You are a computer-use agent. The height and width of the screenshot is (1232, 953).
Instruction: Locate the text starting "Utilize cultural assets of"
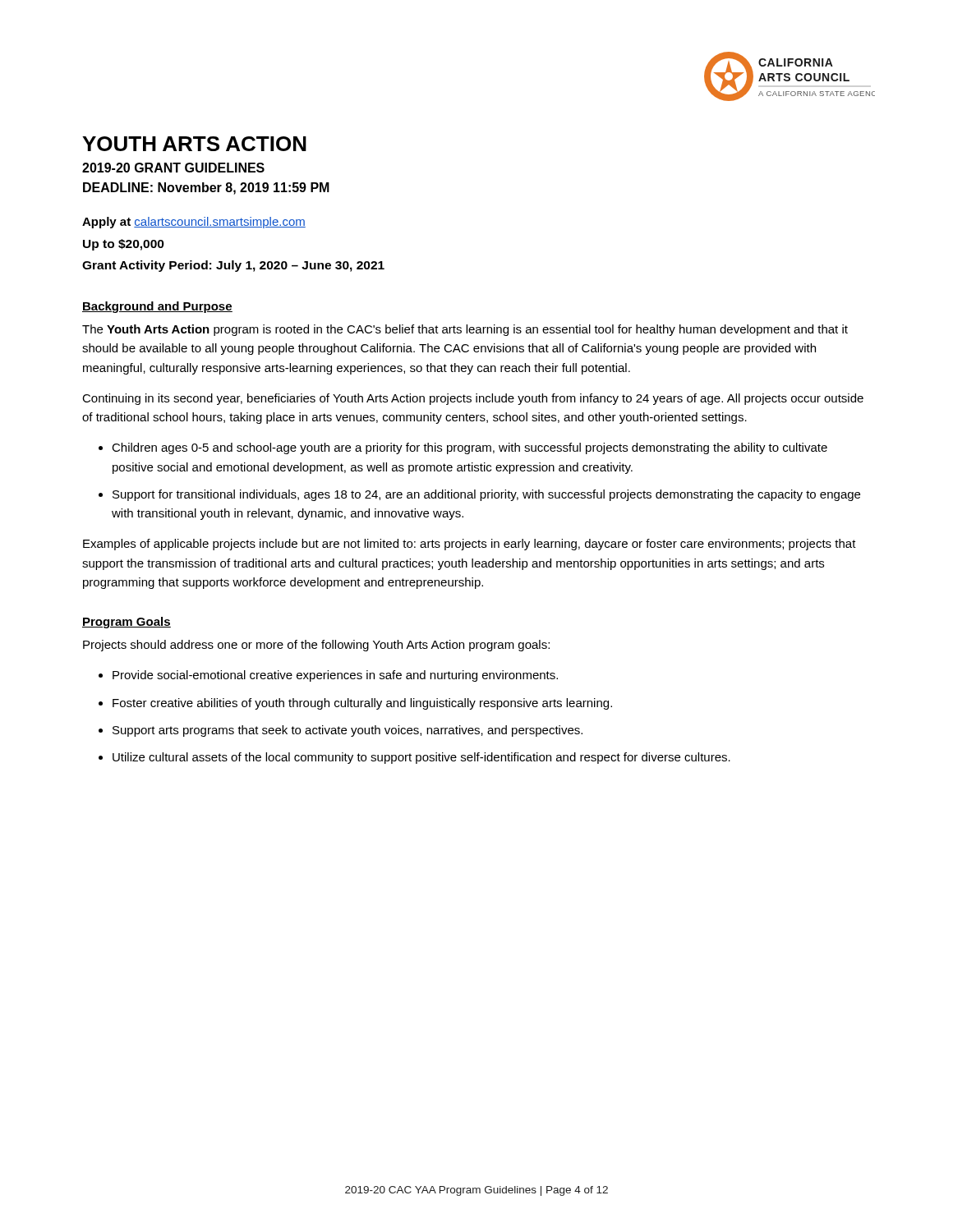coord(421,757)
